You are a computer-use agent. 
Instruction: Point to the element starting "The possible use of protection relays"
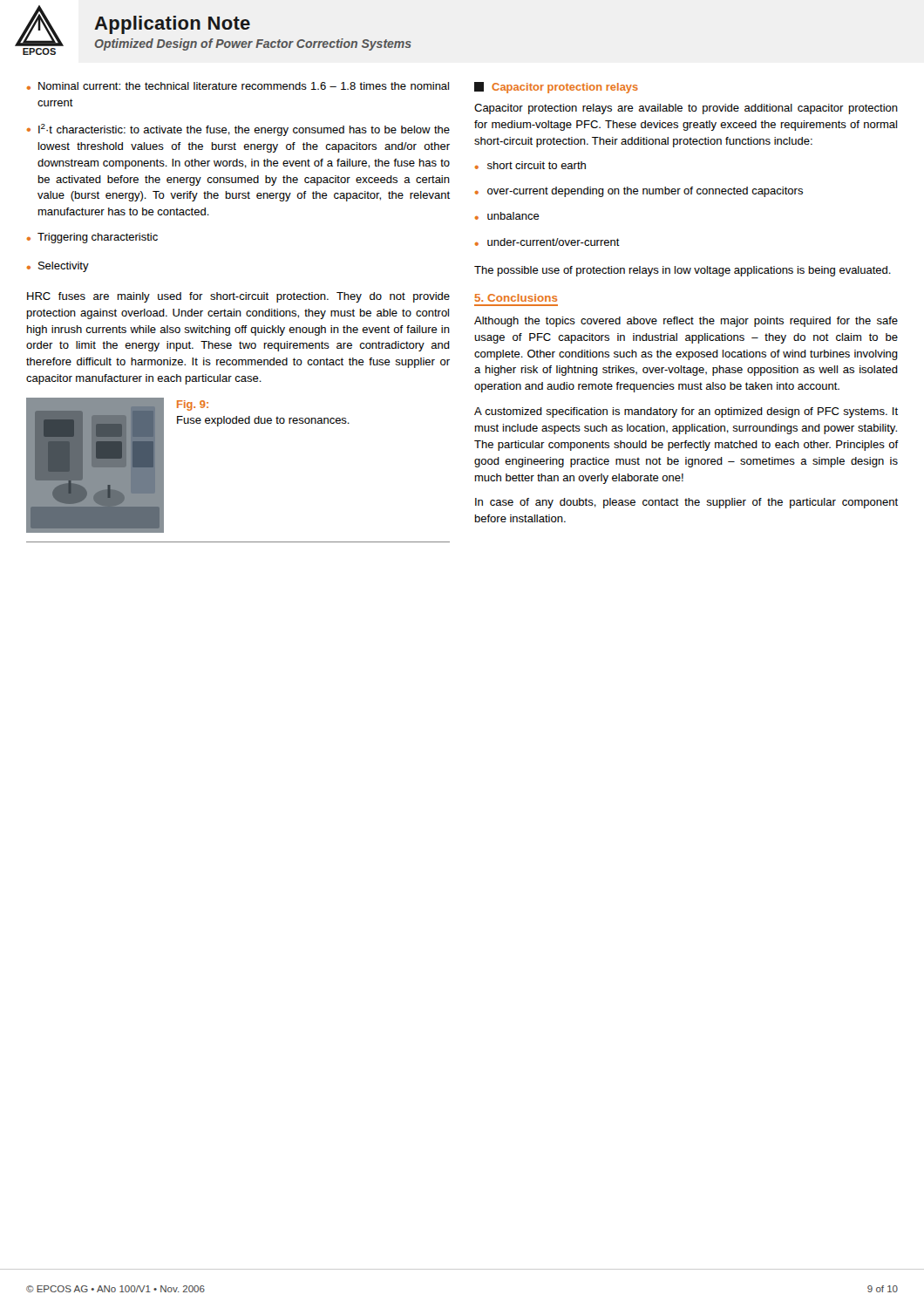click(683, 270)
